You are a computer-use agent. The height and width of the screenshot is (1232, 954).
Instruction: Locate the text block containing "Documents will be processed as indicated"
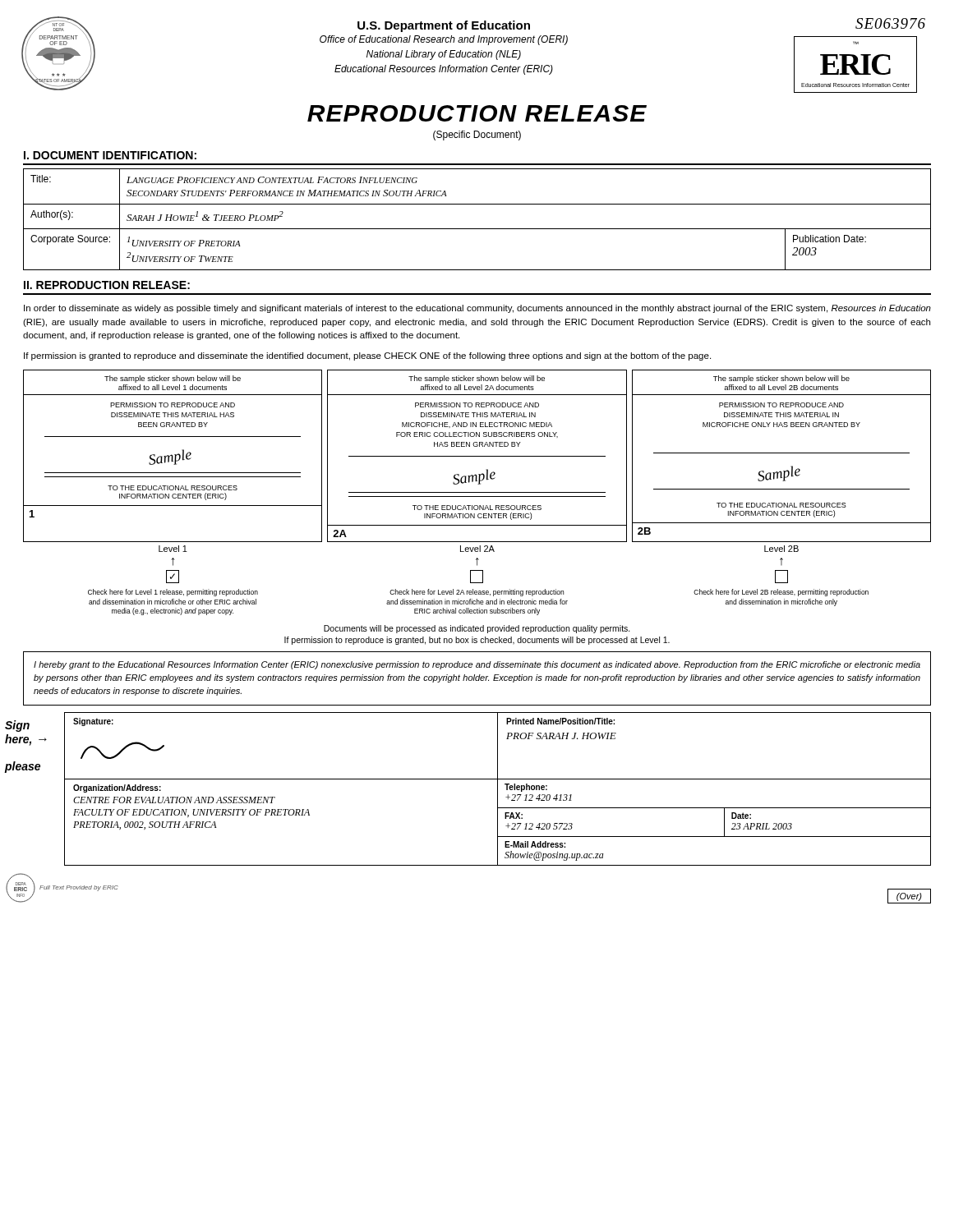tap(477, 634)
